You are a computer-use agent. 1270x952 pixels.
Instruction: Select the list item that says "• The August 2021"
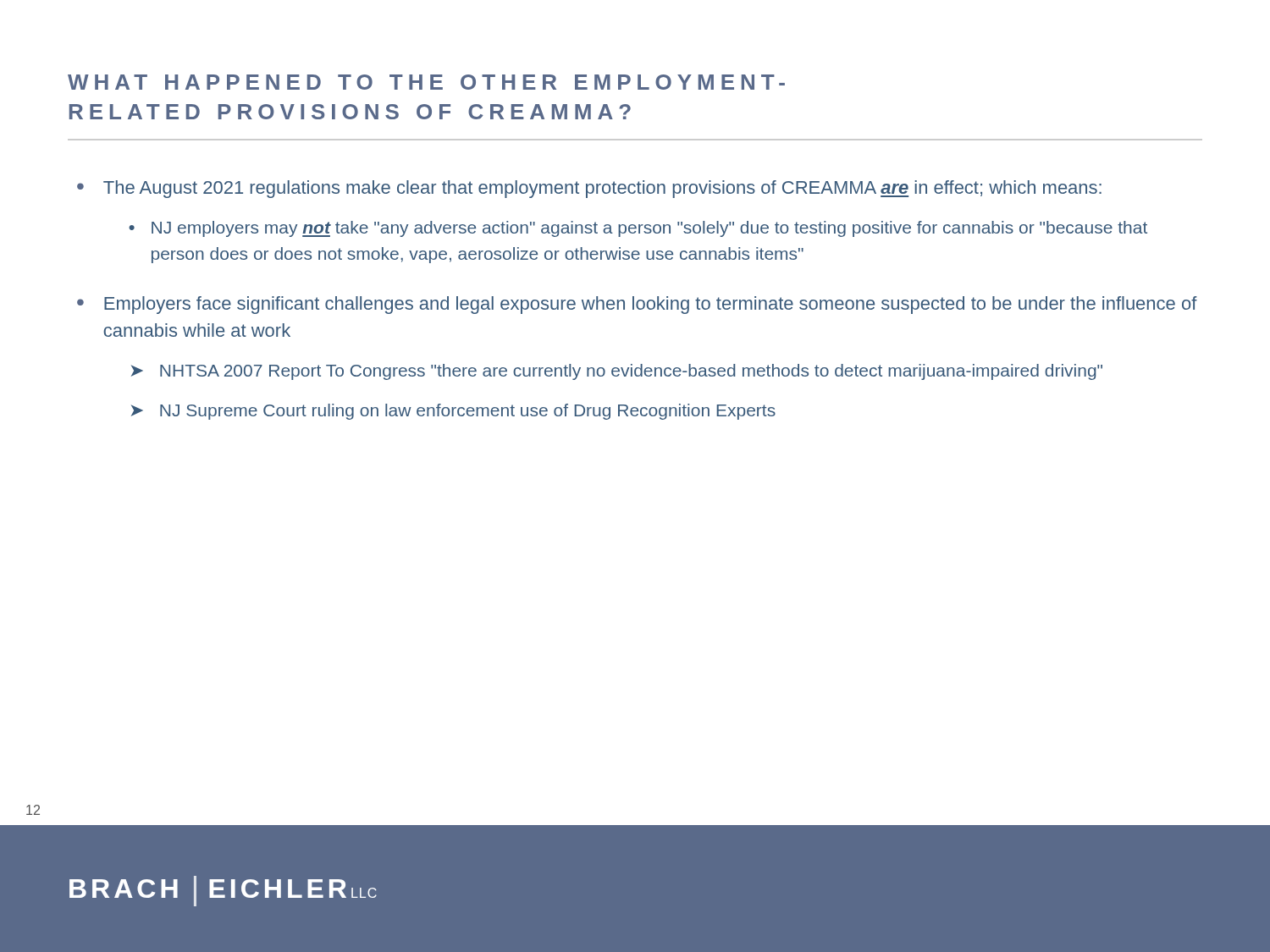click(639, 221)
